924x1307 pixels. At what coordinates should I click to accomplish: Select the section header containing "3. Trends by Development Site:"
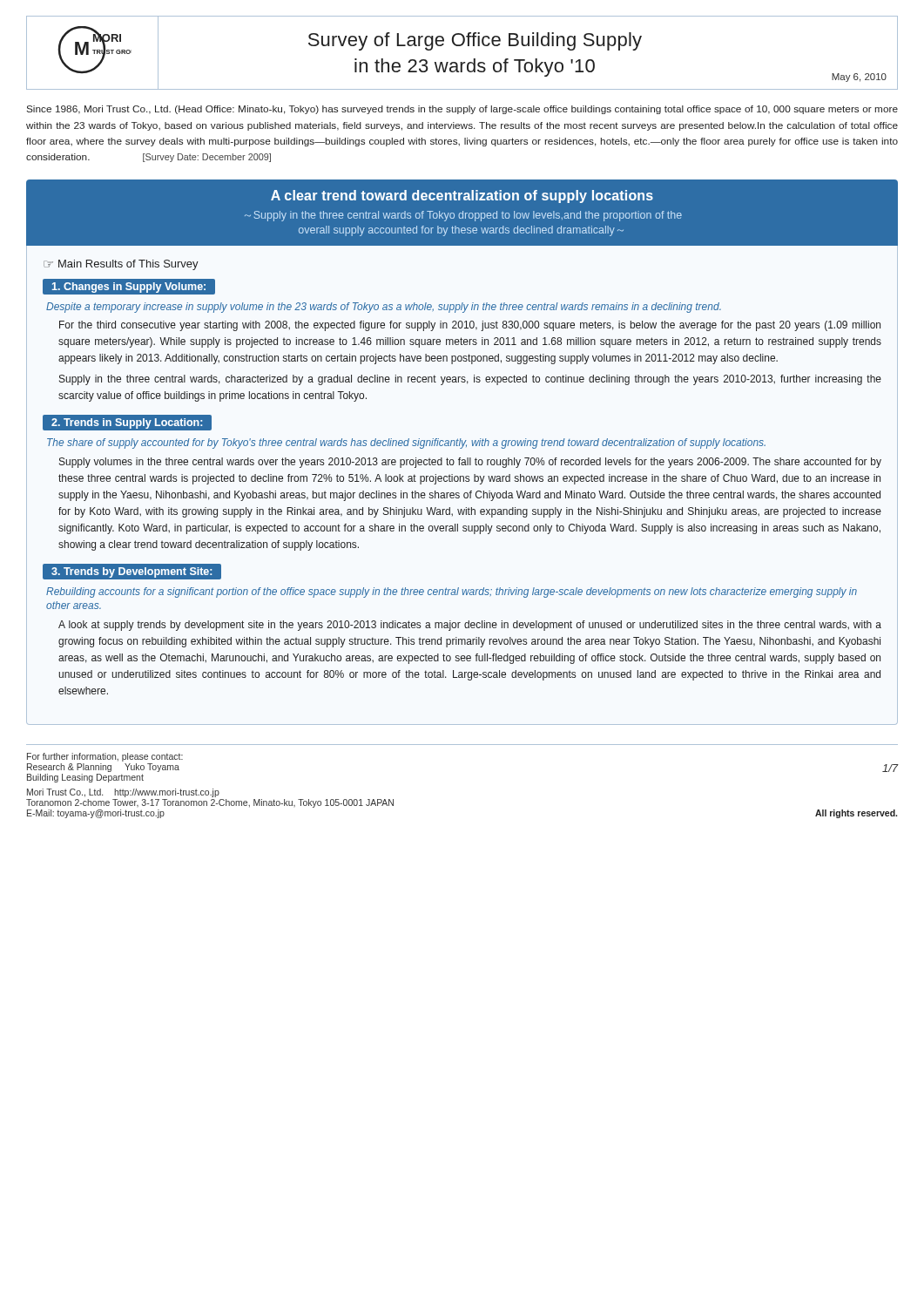[132, 571]
